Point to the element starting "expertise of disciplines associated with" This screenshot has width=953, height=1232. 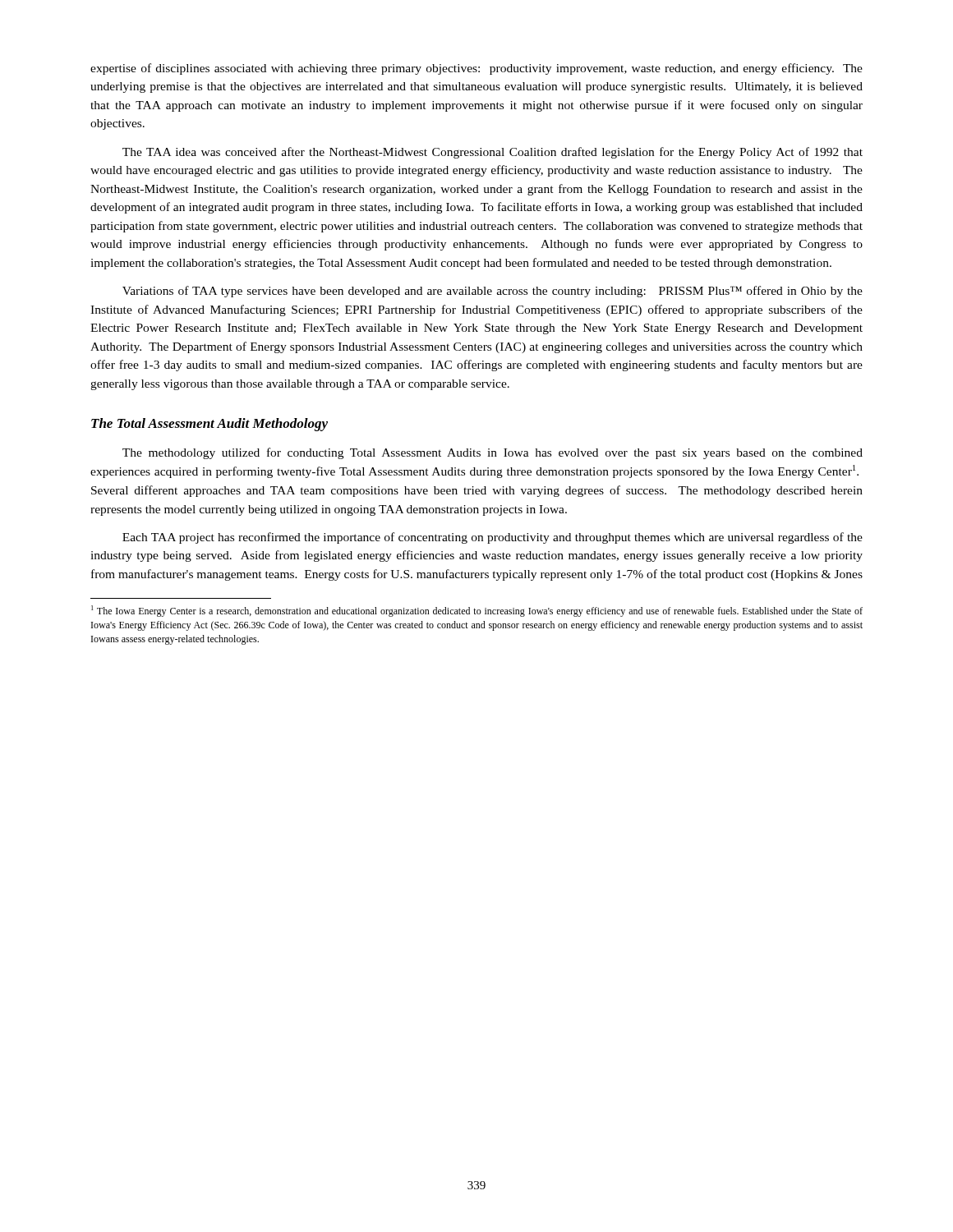point(476,95)
